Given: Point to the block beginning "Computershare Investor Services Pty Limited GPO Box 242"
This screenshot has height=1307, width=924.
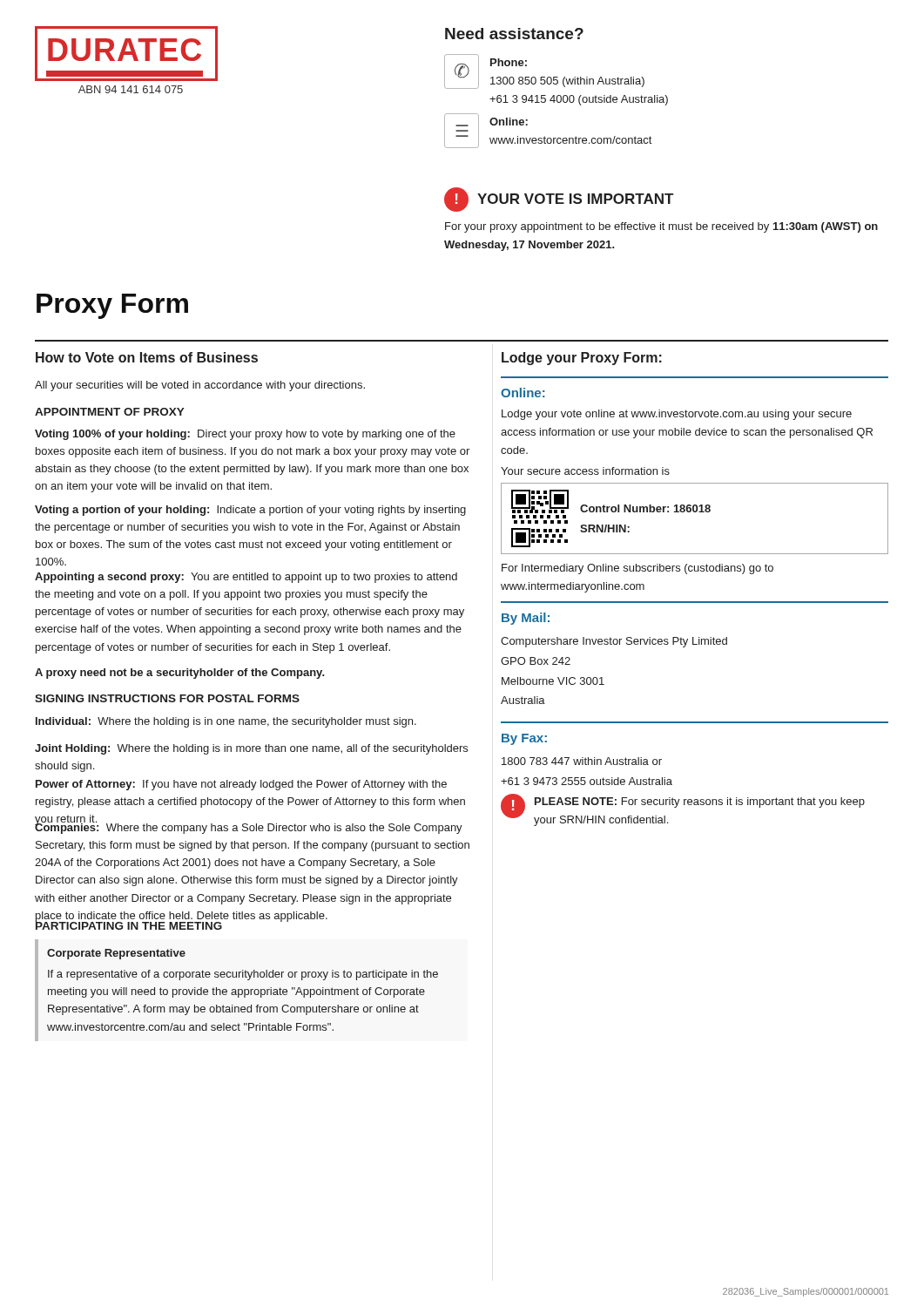Looking at the screenshot, I should click(x=614, y=642).
